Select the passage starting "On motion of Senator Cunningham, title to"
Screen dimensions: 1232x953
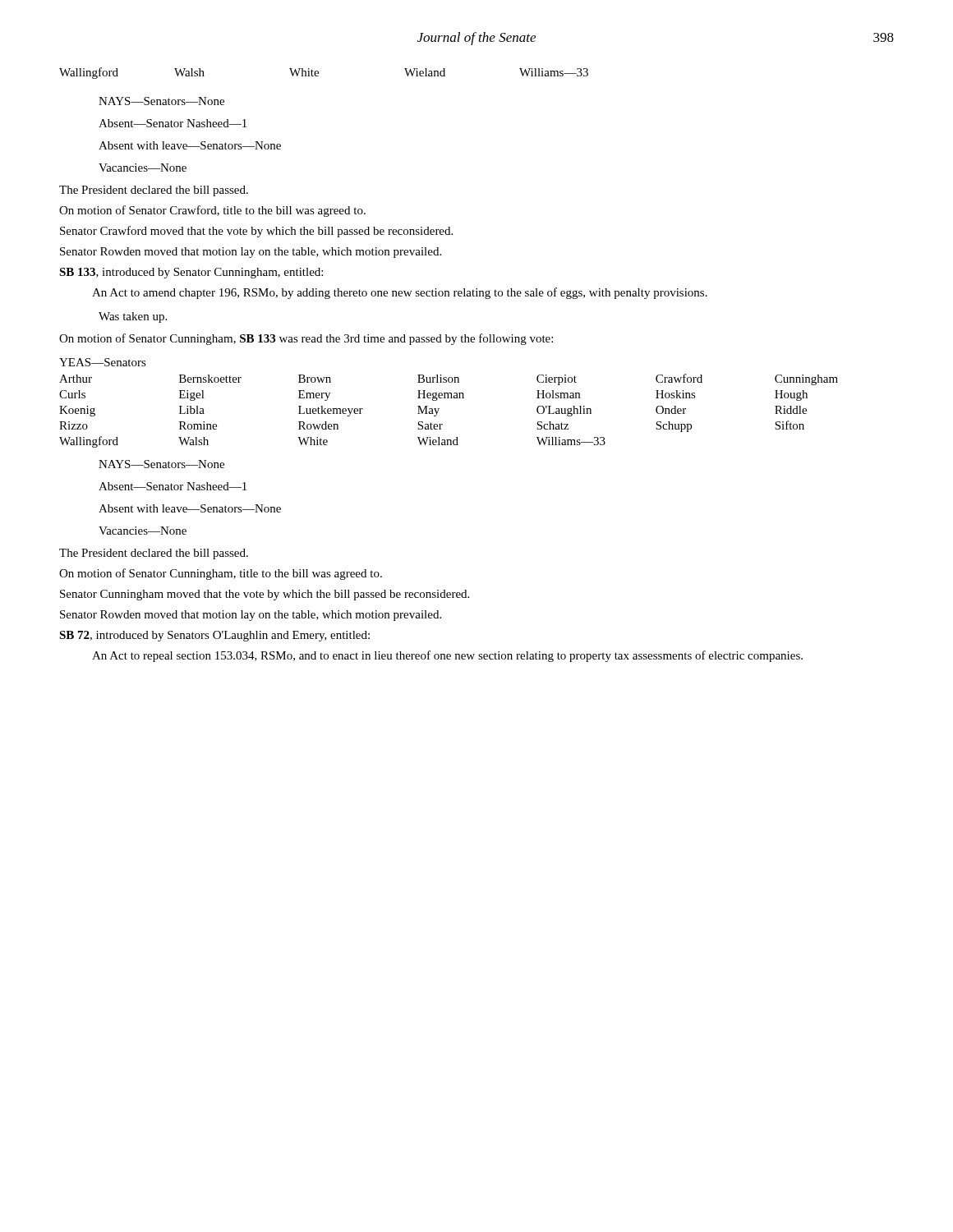coord(221,573)
